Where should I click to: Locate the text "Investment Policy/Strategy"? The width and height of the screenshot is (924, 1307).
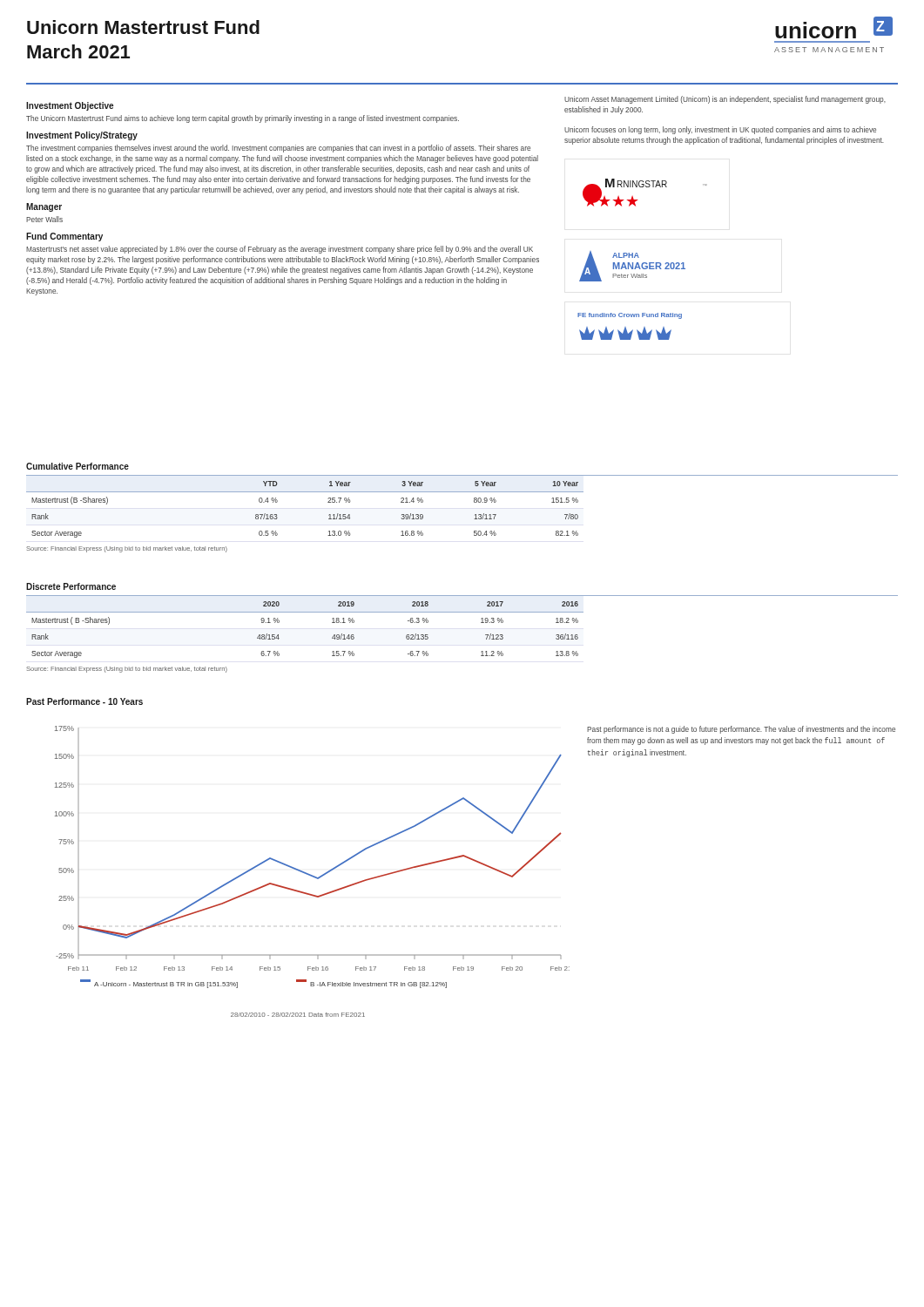[x=82, y=135]
